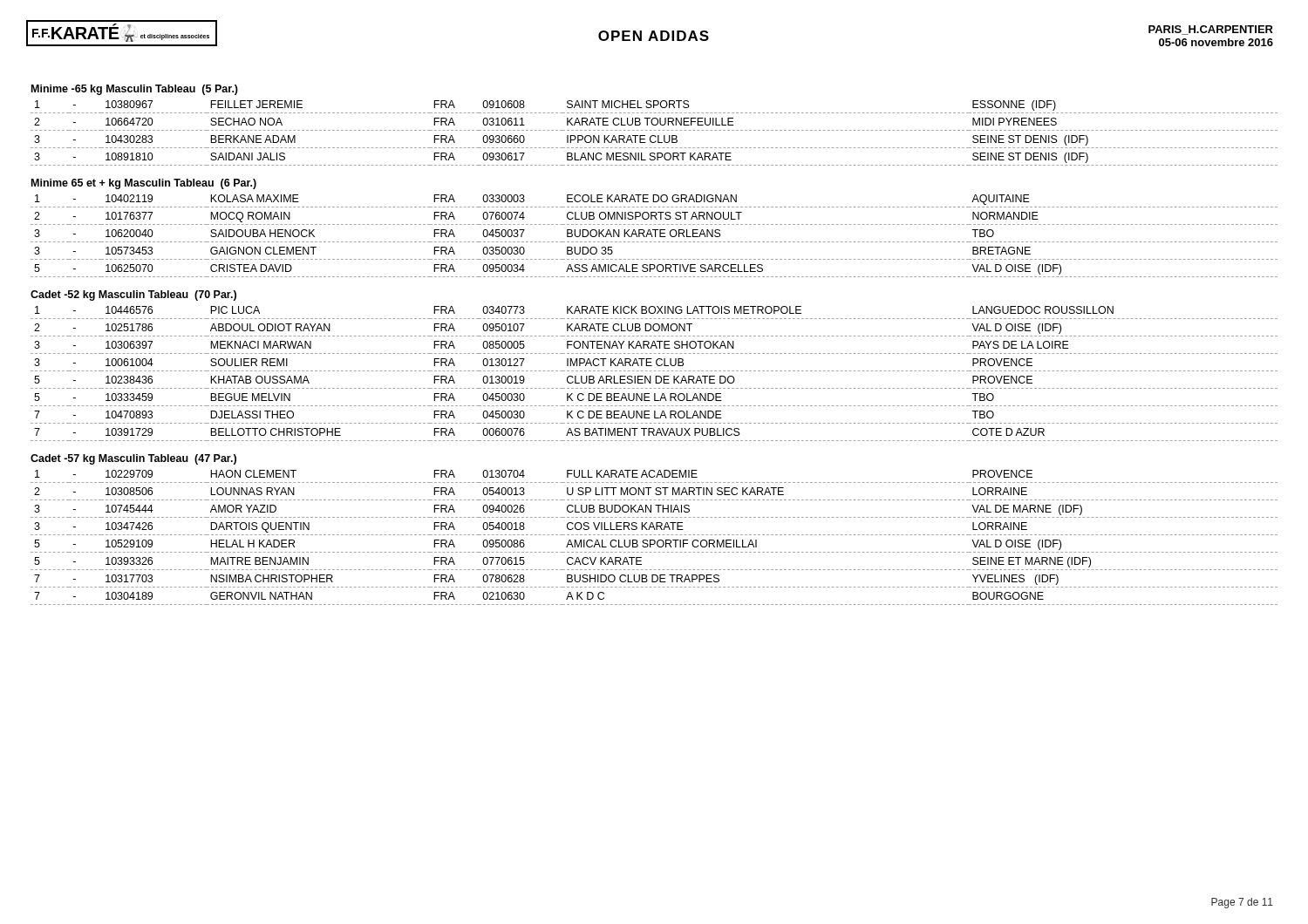Find the text block starting "Cadet -57 kg Masculin Tableau (47 Par.)"

coord(134,458)
